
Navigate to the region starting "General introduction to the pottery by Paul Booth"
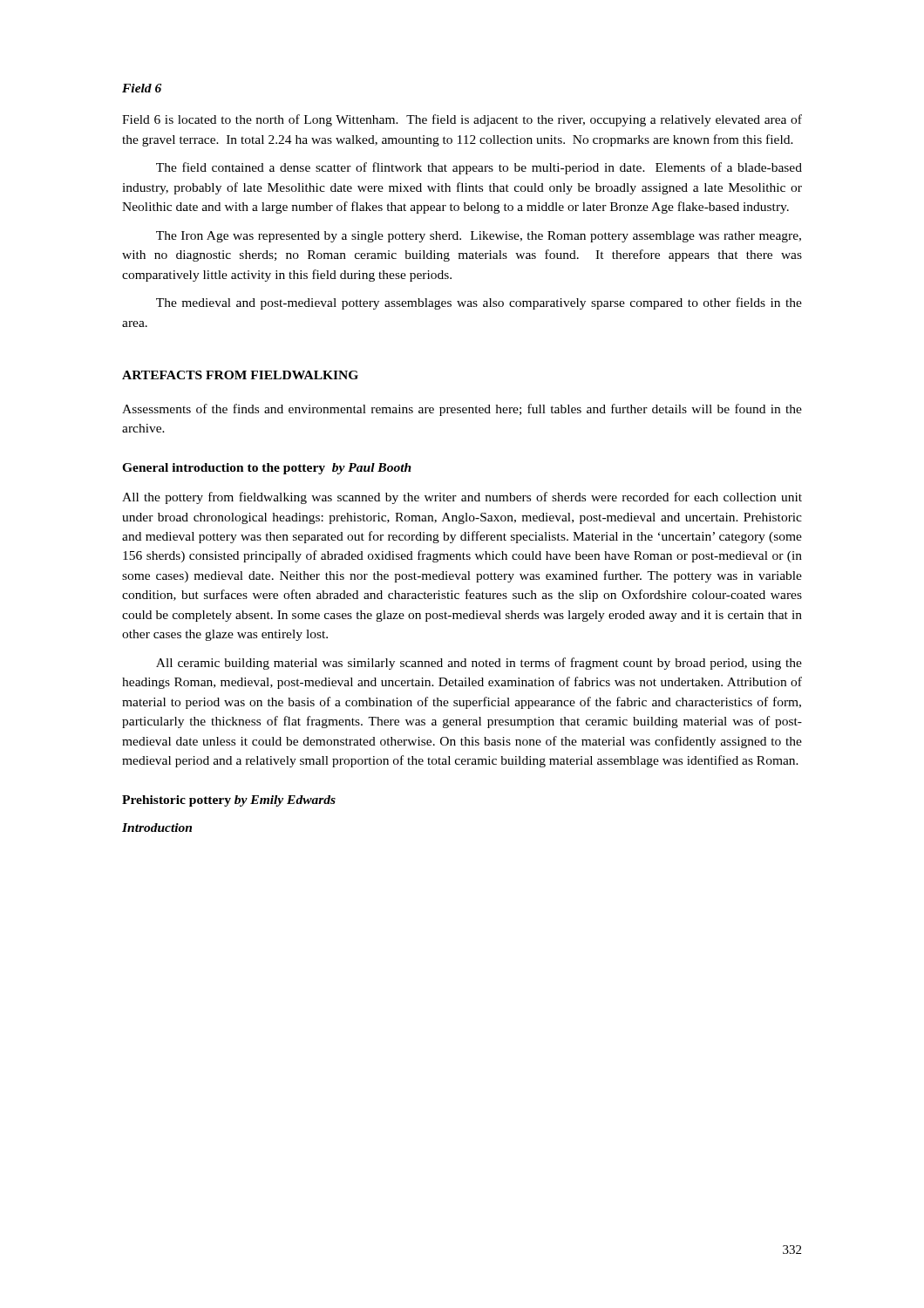[267, 467]
